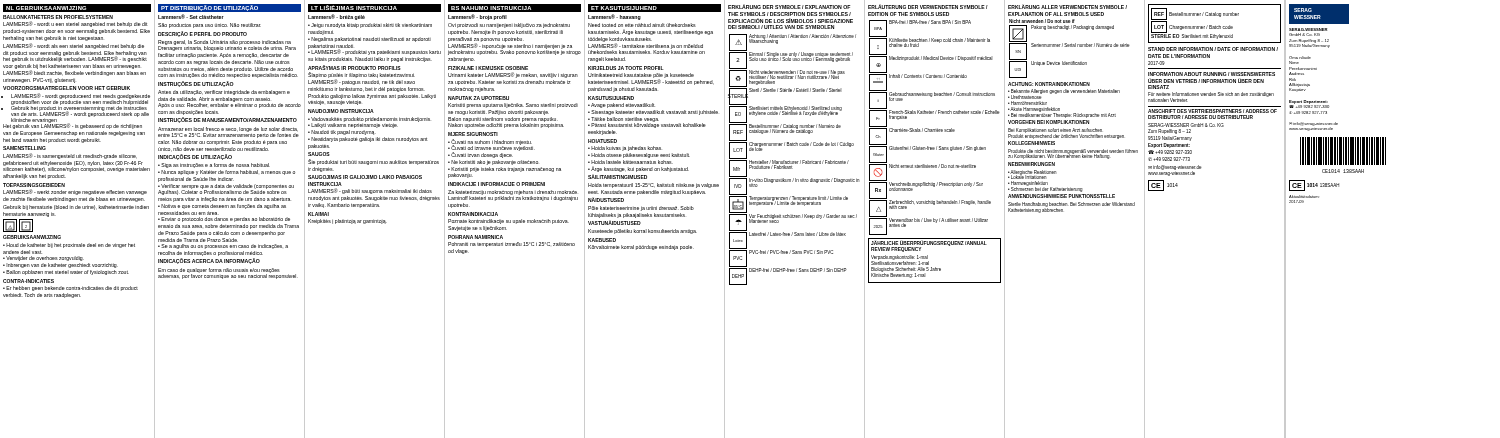Image resolution: width=1500 pixels, height=438 pixels.
Task: Find the logo
Action: pyautogui.click(x=1342, y=219)
